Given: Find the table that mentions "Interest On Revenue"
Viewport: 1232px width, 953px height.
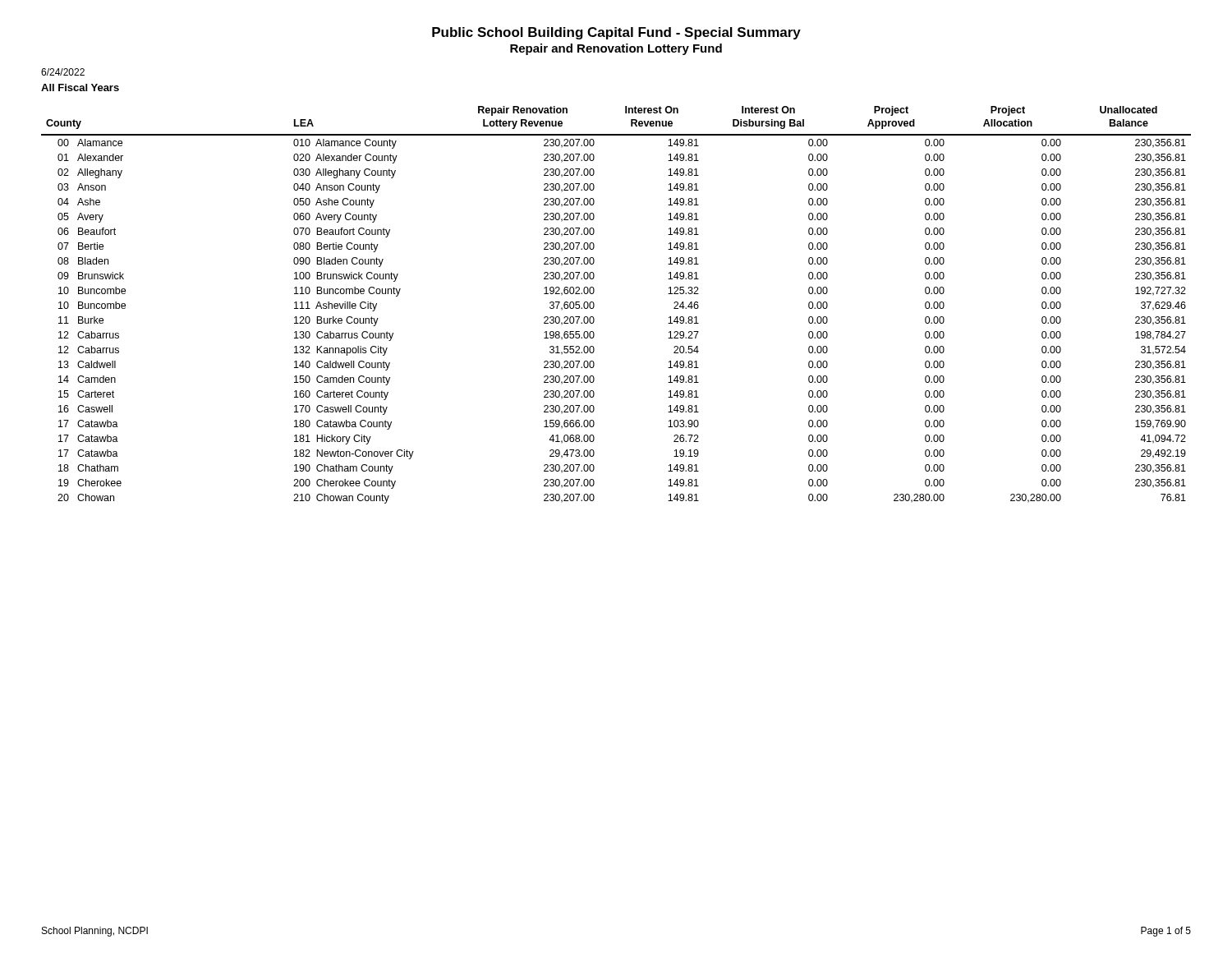Looking at the screenshot, I should pyautogui.click(x=616, y=303).
